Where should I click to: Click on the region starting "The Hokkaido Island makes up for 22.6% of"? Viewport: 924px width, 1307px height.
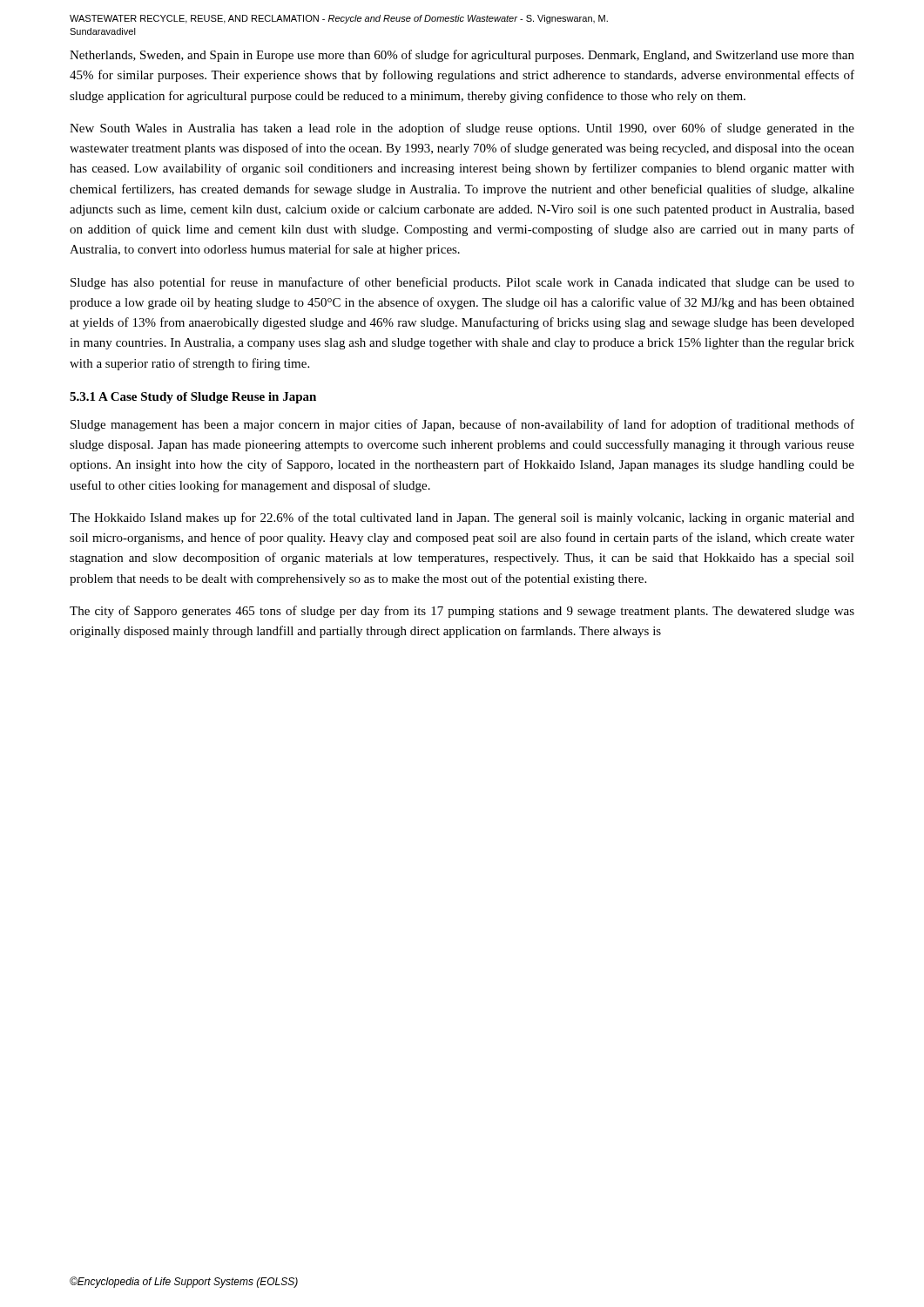(x=462, y=548)
